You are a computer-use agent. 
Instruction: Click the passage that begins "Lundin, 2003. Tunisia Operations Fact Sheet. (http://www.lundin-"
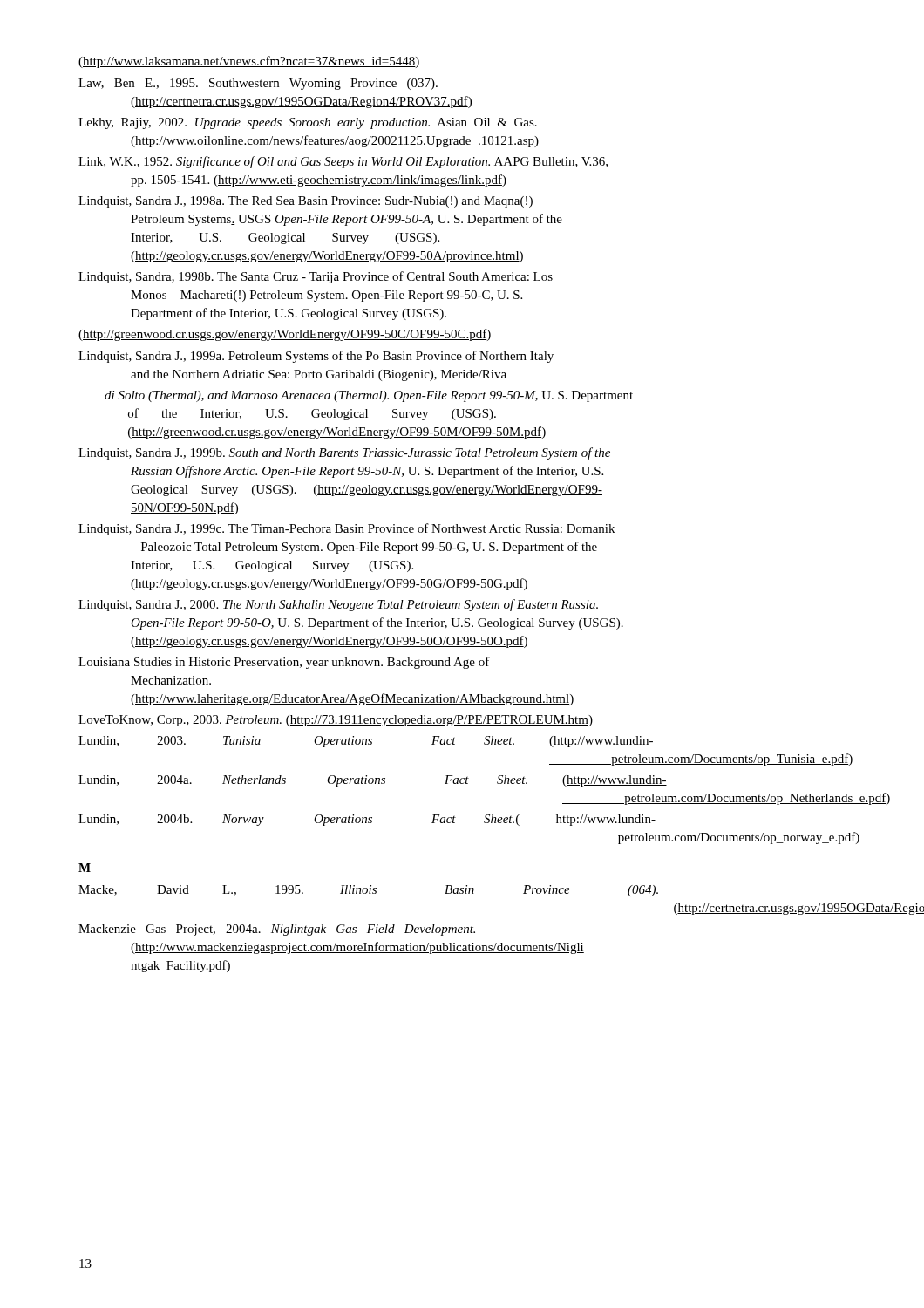point(462,750)
